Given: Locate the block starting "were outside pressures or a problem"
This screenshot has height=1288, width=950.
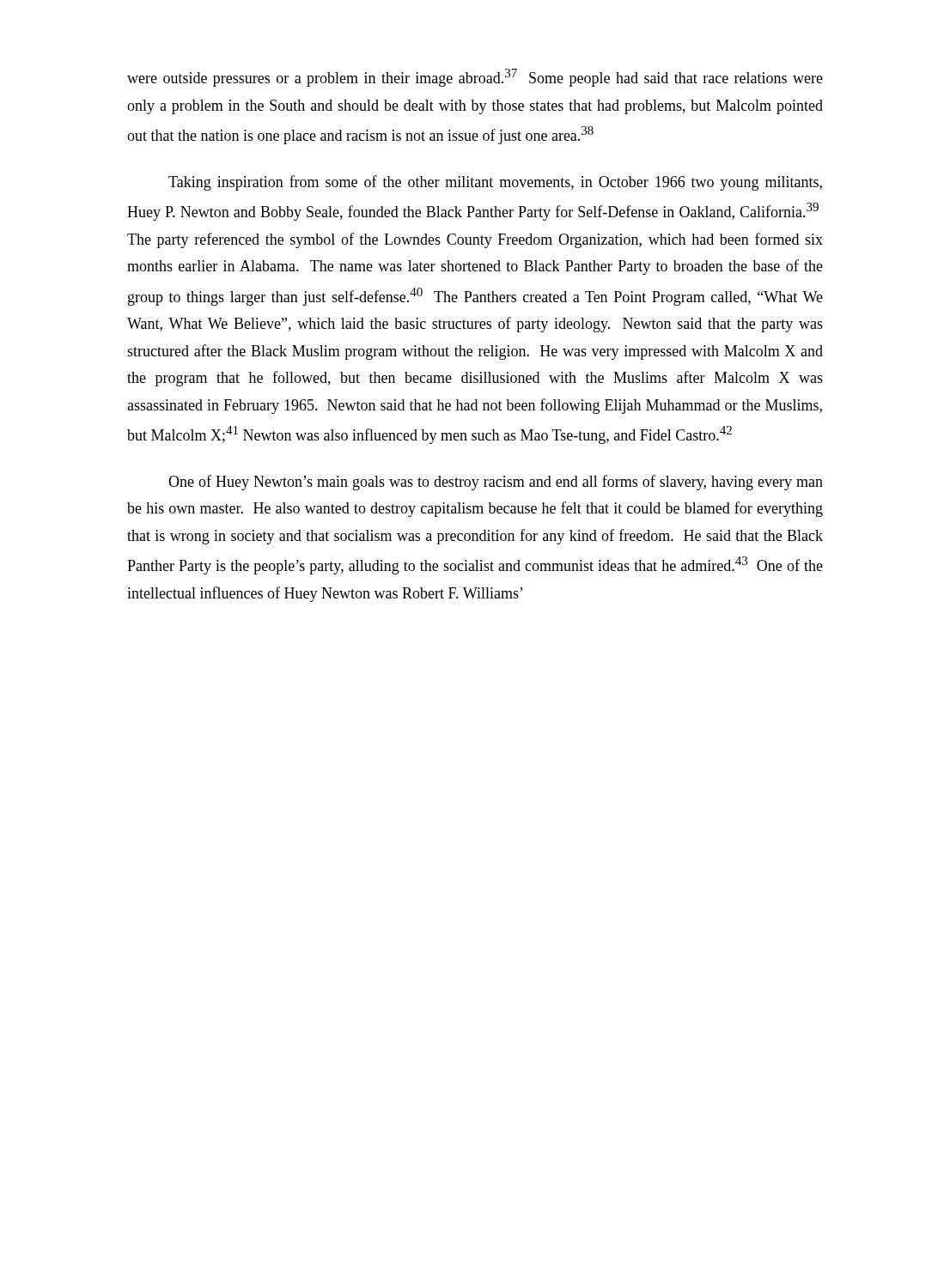Looking at the screenshot, I should [x=475, y=106].
